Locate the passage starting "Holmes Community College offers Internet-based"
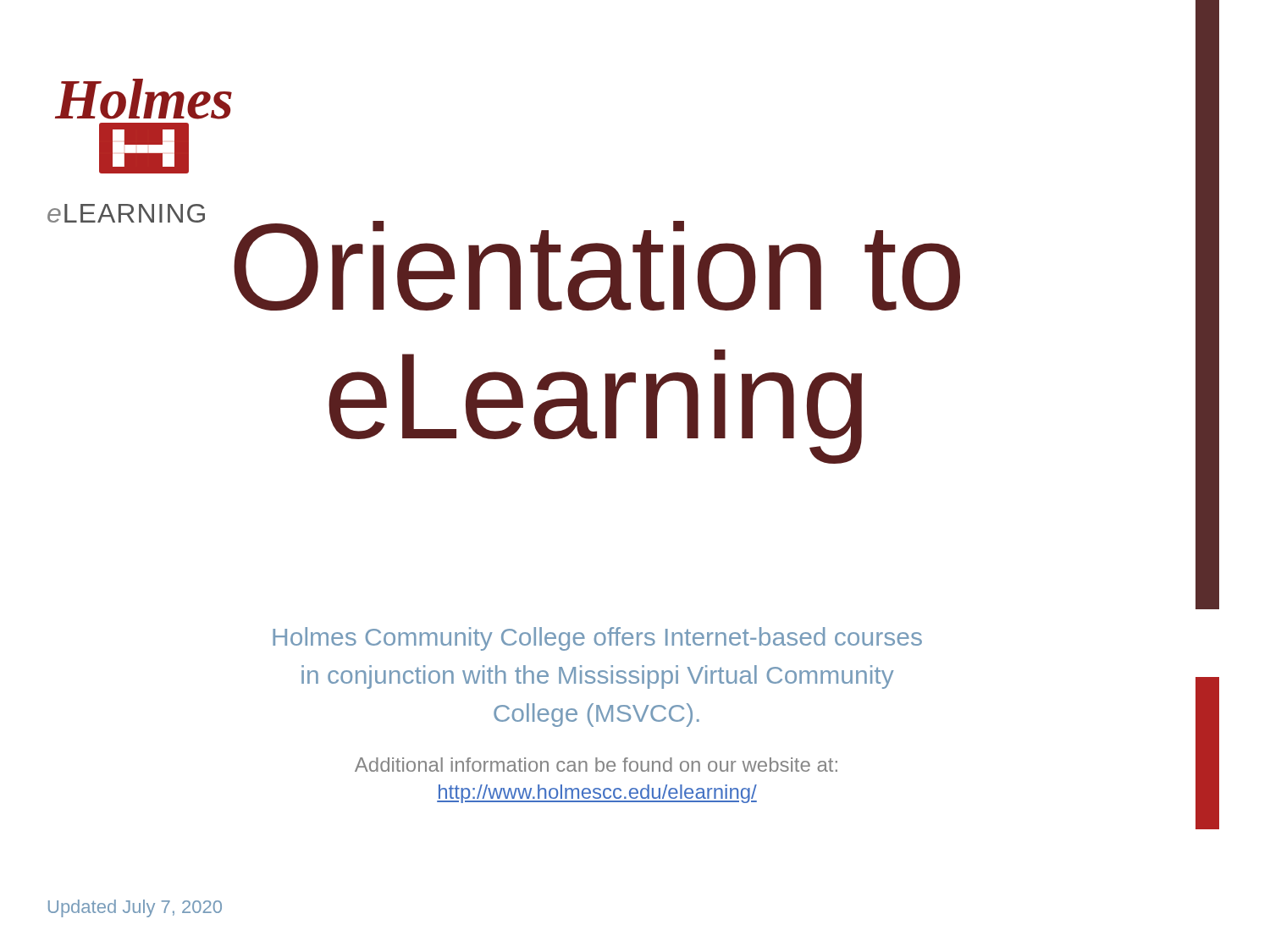Image resolution: width=1270 pixels, height=952 pixels. tap(597, 675)
